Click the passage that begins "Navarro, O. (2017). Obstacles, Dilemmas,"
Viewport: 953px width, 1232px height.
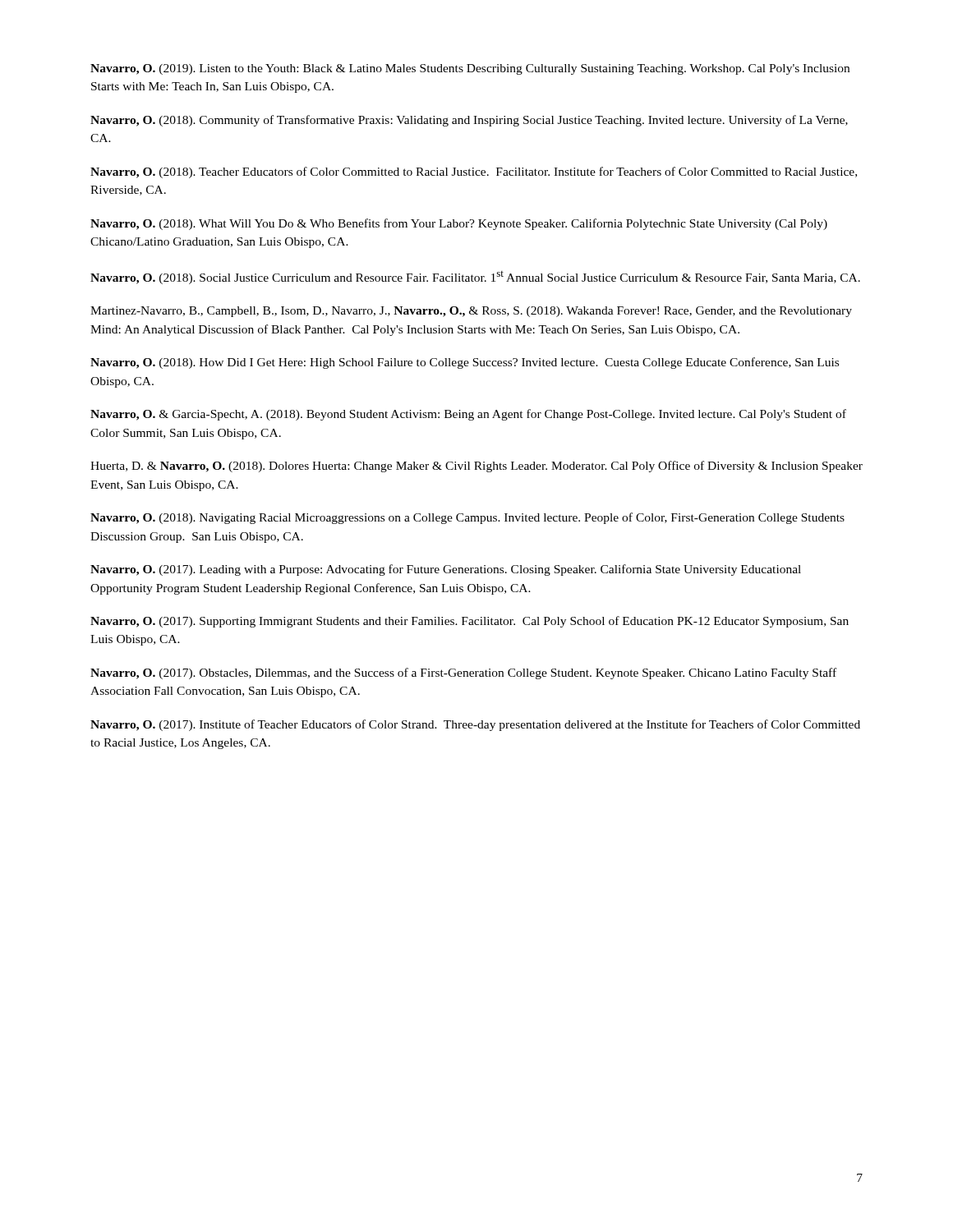click(x=463, y=681)
